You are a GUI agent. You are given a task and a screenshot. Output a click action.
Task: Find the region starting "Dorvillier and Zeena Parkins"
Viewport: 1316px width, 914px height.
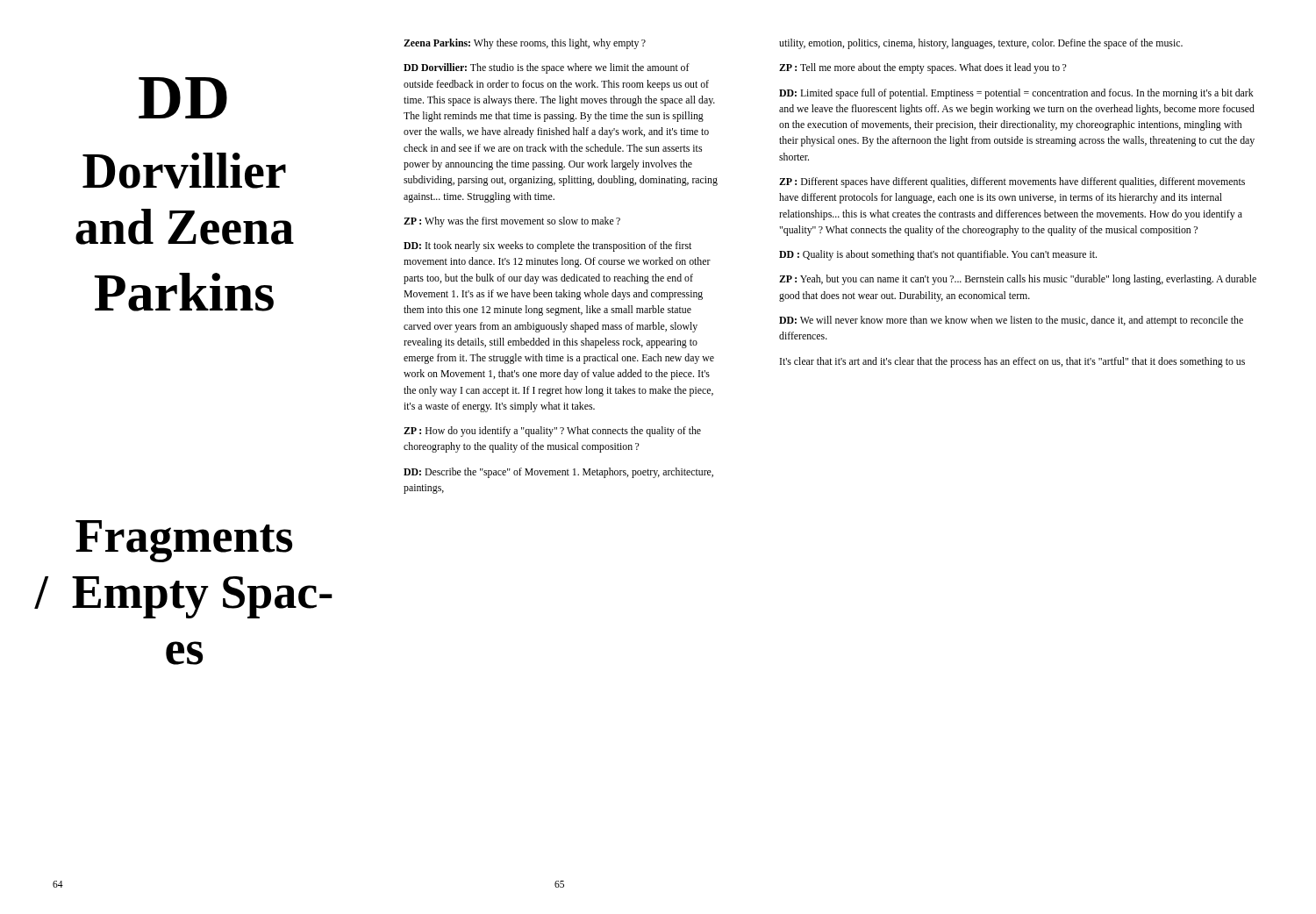coord(184,234)
